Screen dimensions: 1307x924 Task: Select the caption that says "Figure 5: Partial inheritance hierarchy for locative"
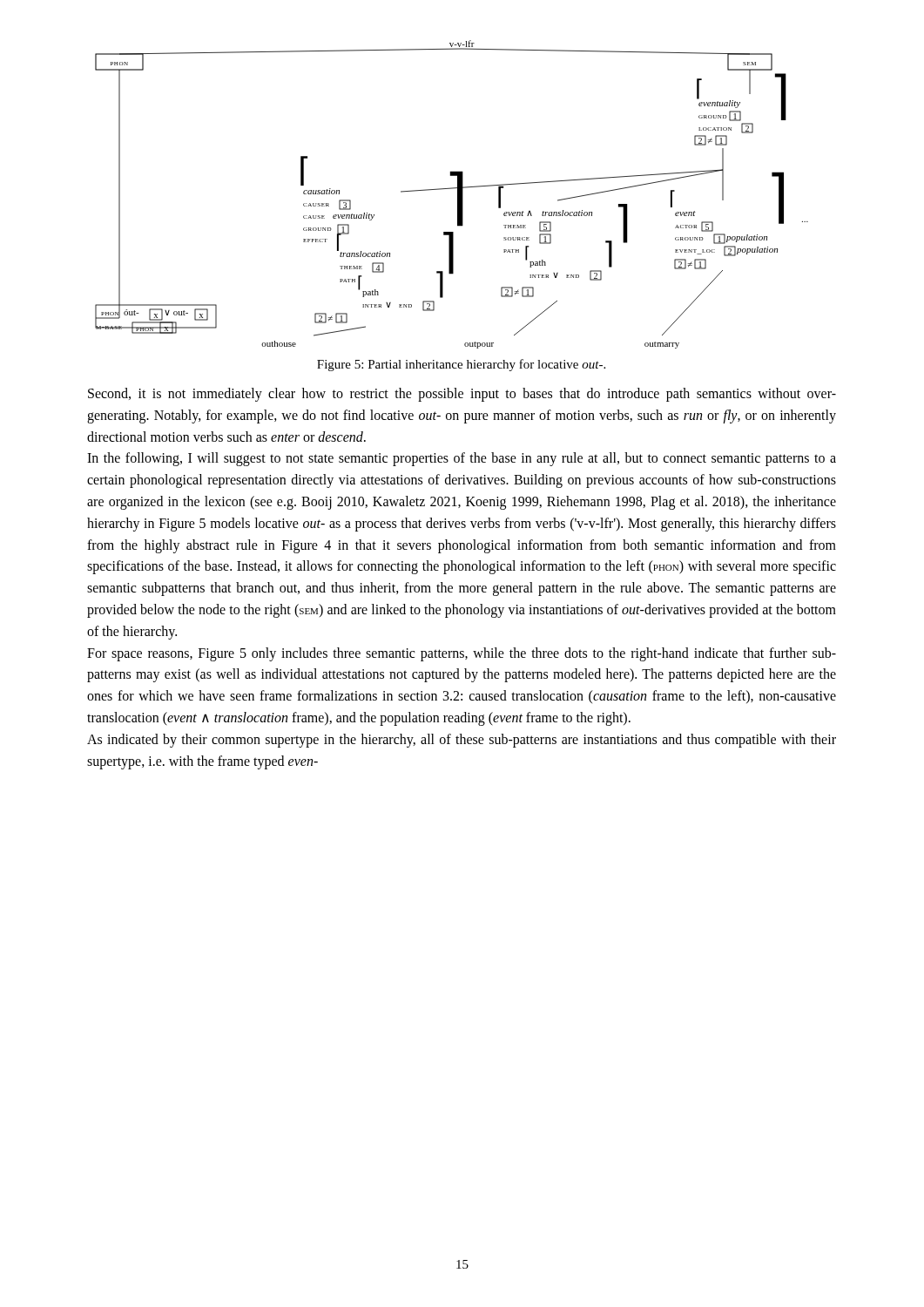(x=462, y=364)
